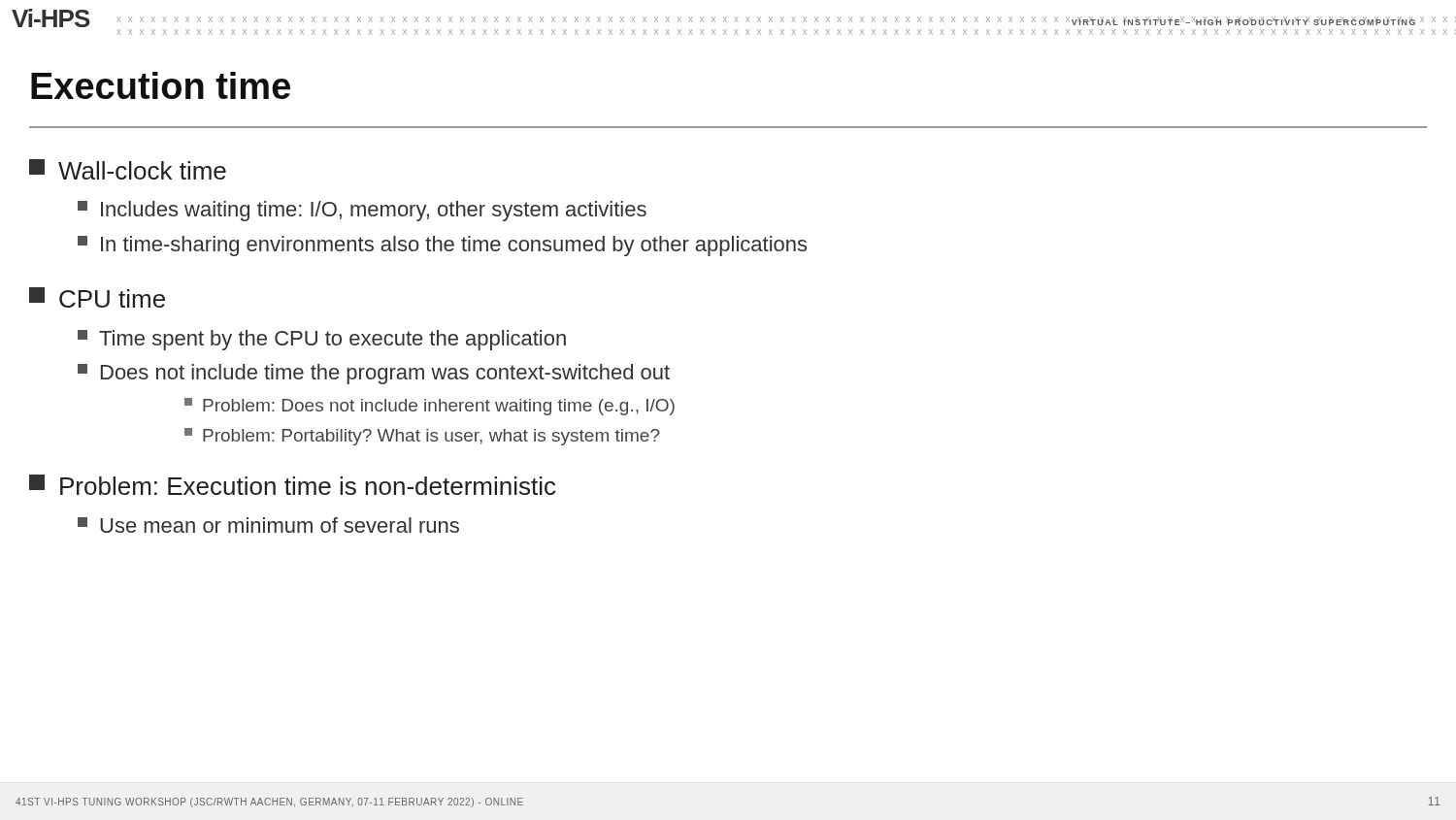This screenshot has width=1456, height=820.
Task: Where does it say "Problem: Execution time is non-deterministic"?
Action: point(293,487)
